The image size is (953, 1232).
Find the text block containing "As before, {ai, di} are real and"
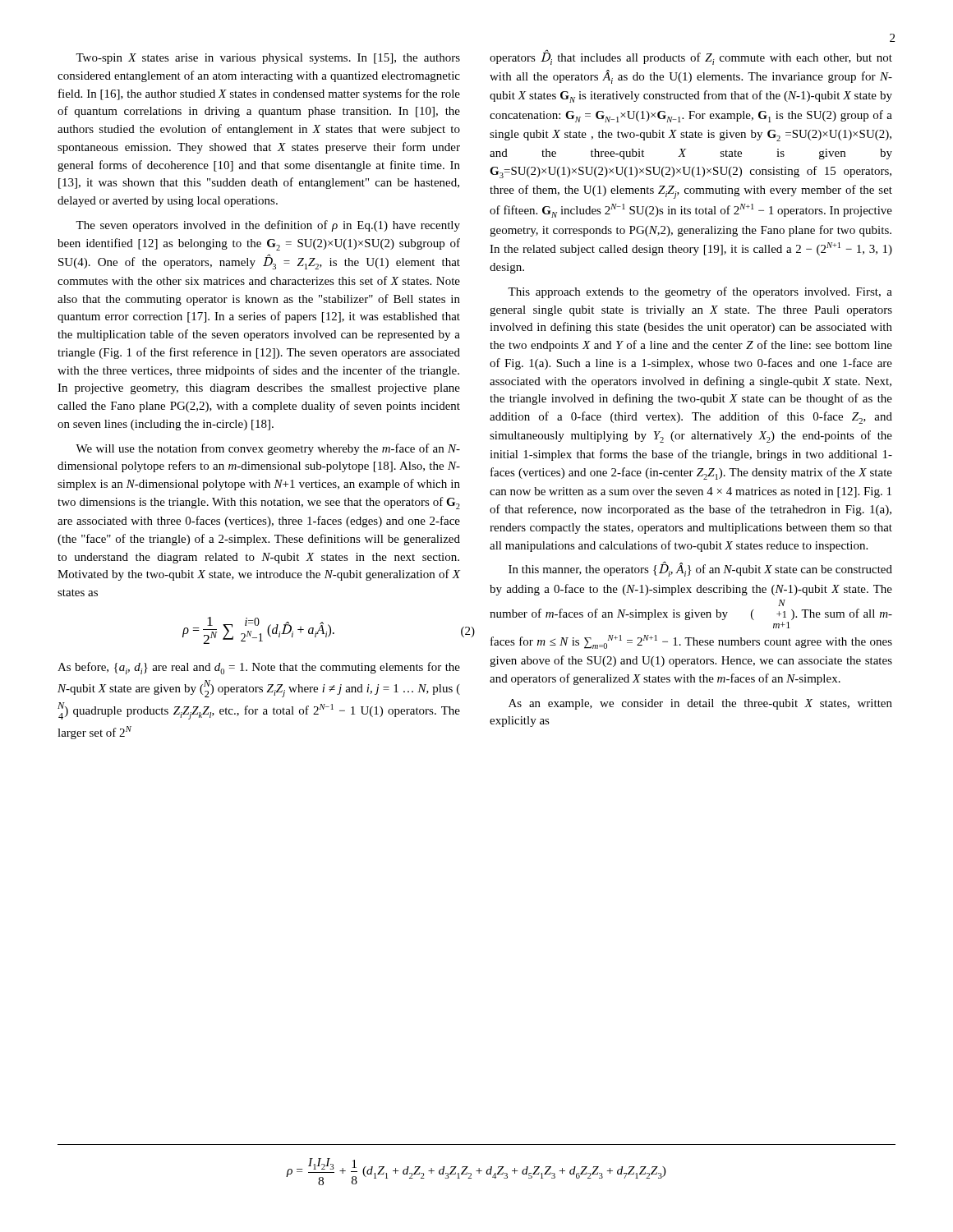pos(259,701)
